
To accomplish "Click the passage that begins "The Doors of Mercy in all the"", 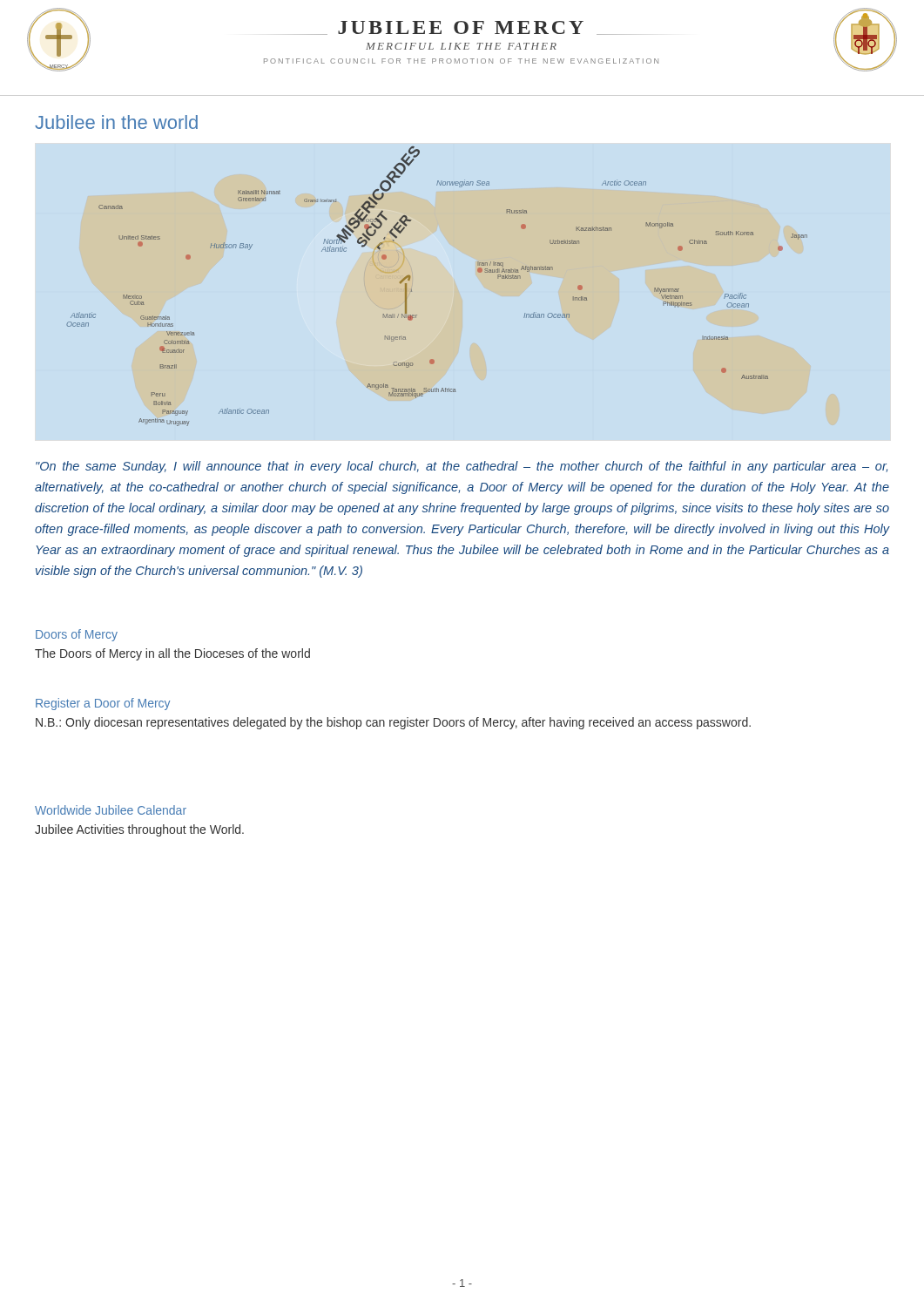I will click(173, 653).
